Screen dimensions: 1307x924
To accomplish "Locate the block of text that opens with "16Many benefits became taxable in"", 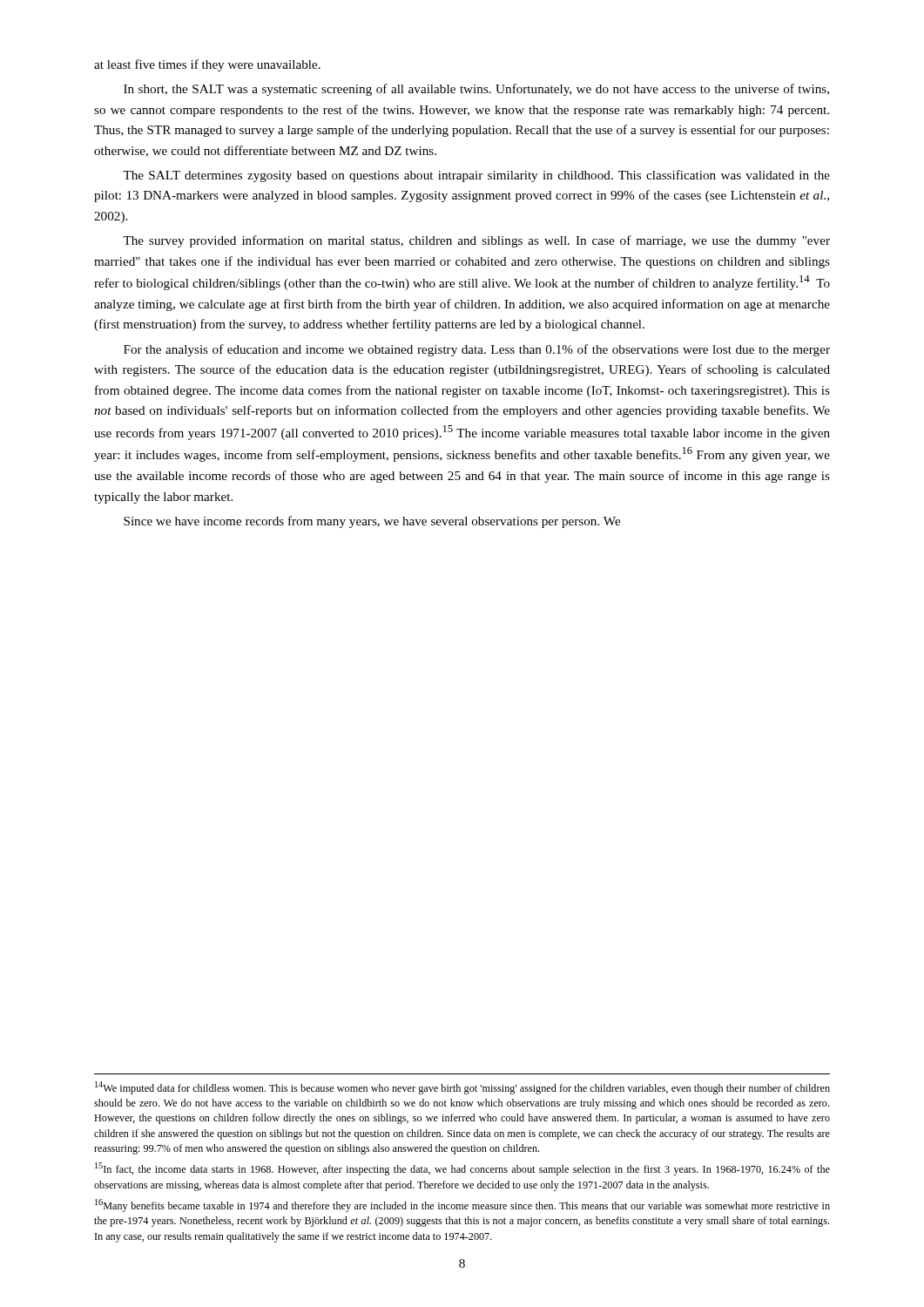I will (x=462, y=1220).
